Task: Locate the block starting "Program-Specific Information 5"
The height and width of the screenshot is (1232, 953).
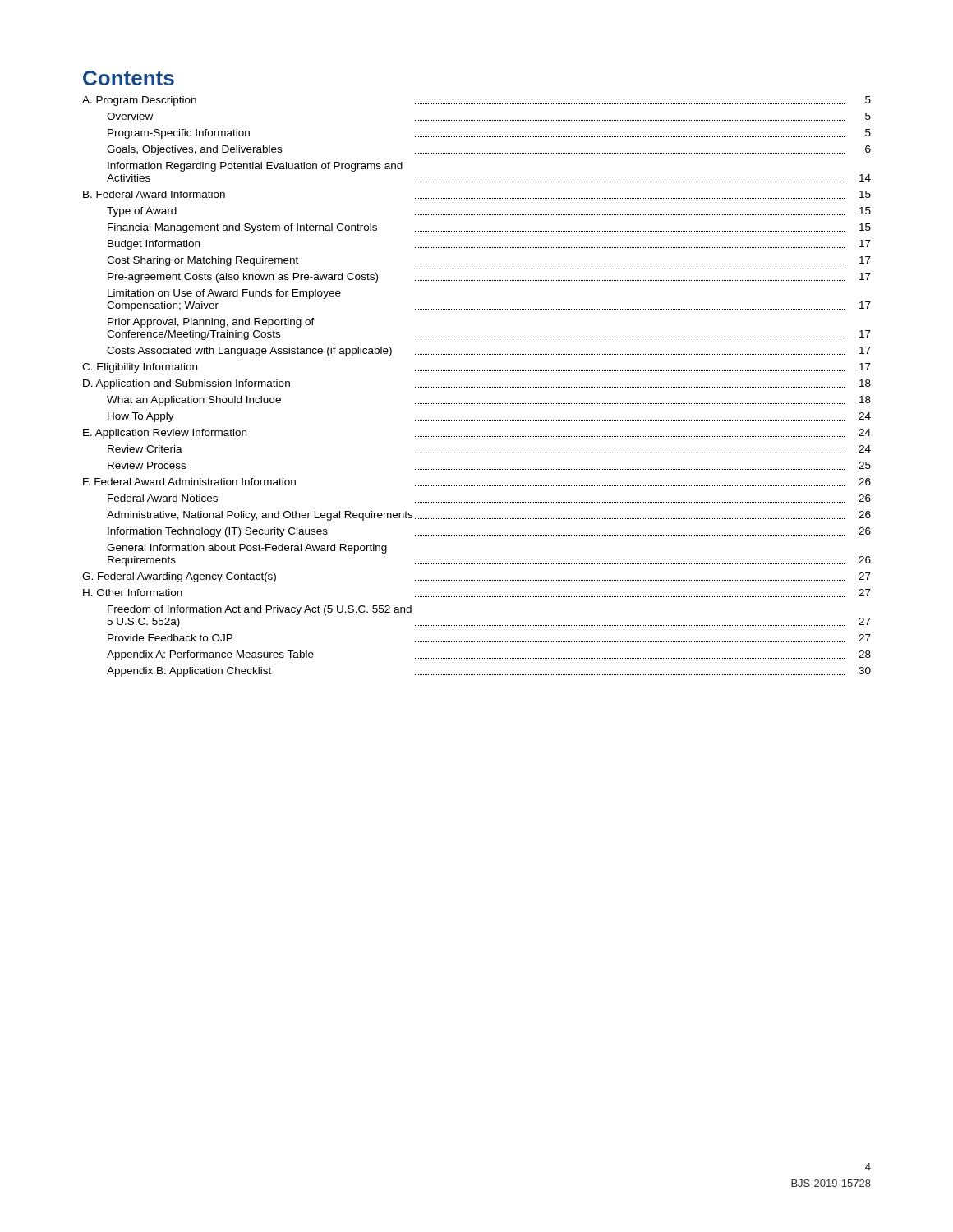Action: coord(476,132)
